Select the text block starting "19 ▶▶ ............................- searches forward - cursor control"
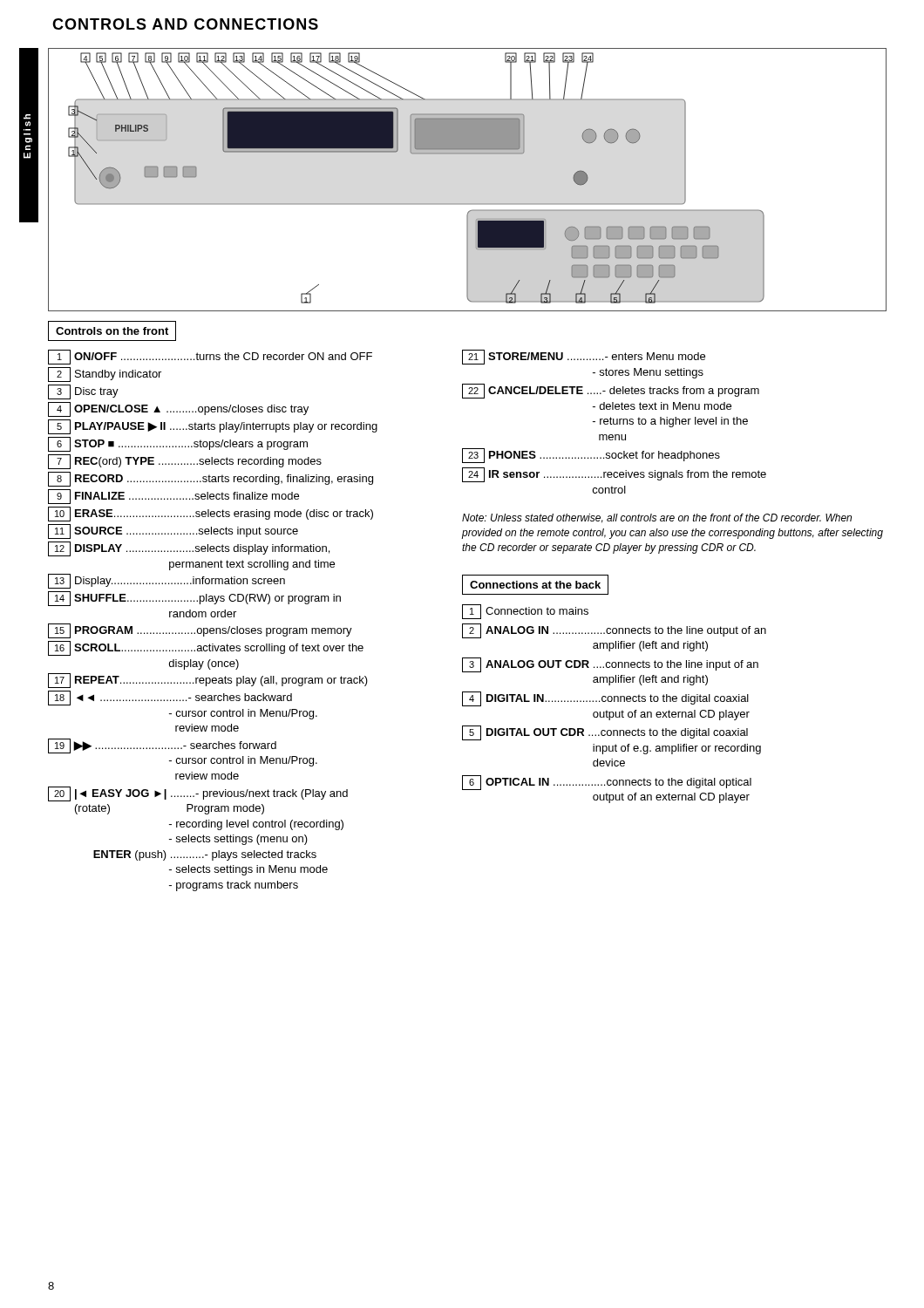This screenshot has width=924, height=1308. [244, 761]
